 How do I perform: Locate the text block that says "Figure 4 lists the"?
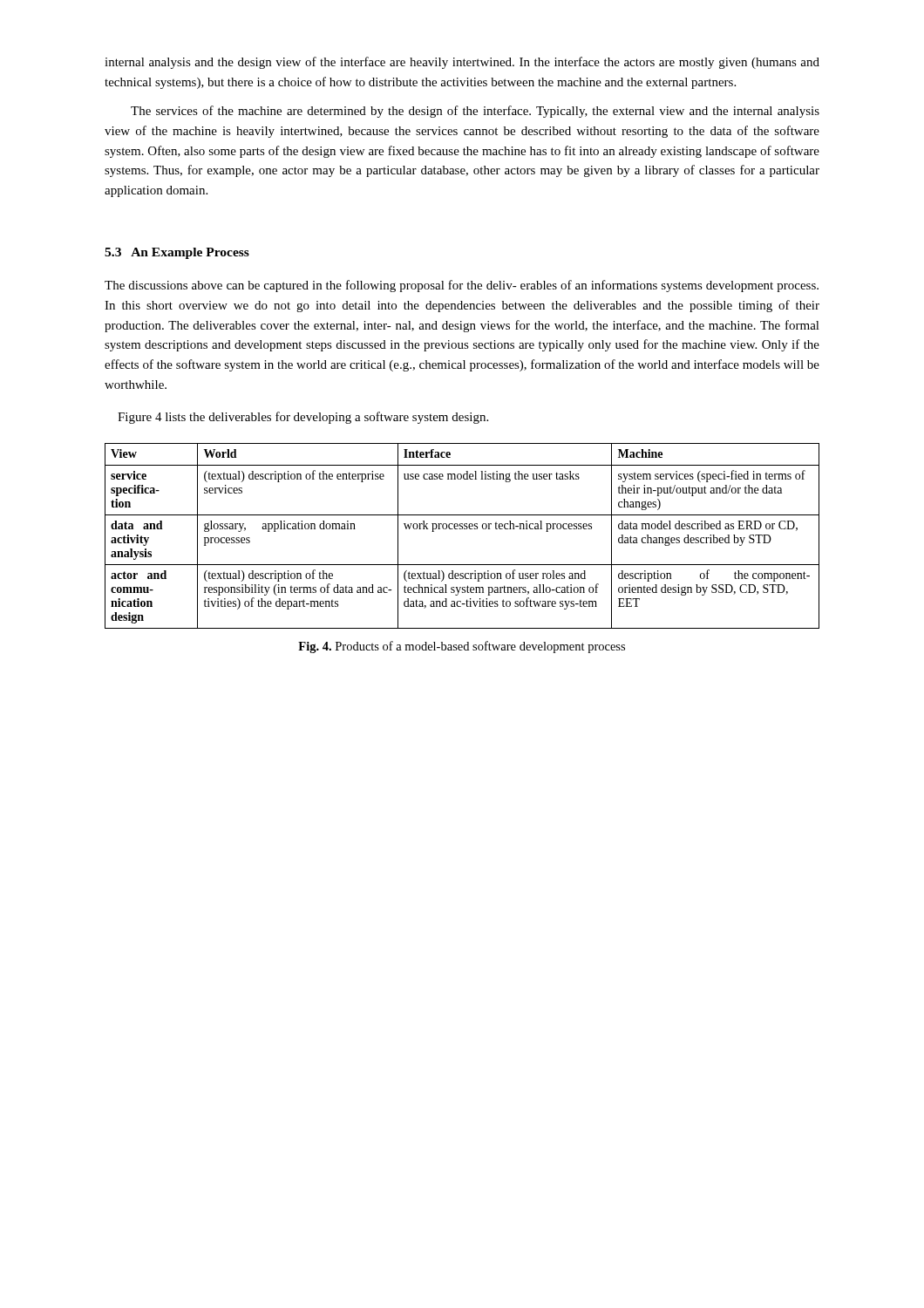click(297, 417)
